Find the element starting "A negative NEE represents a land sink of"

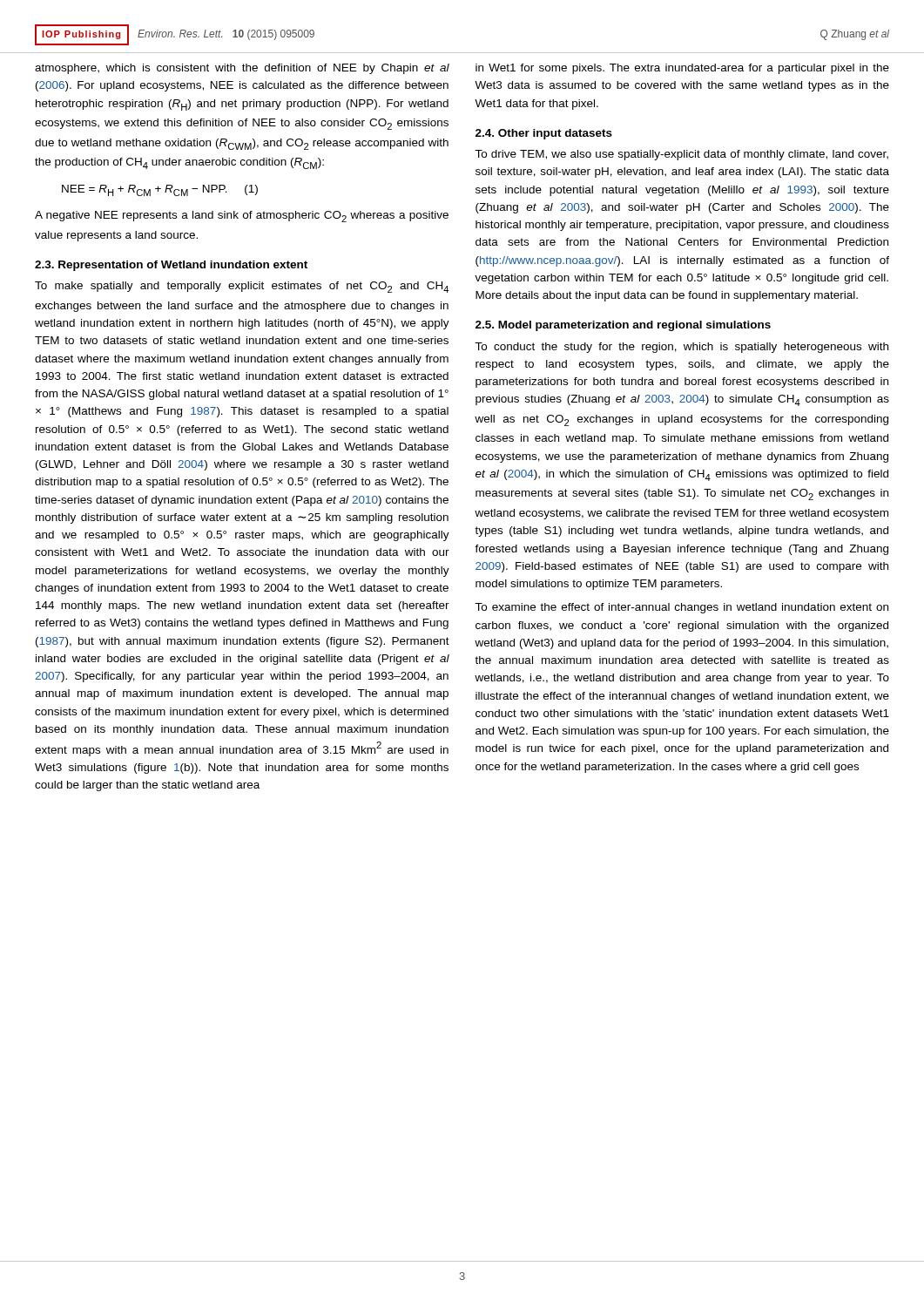click(242, 225)
